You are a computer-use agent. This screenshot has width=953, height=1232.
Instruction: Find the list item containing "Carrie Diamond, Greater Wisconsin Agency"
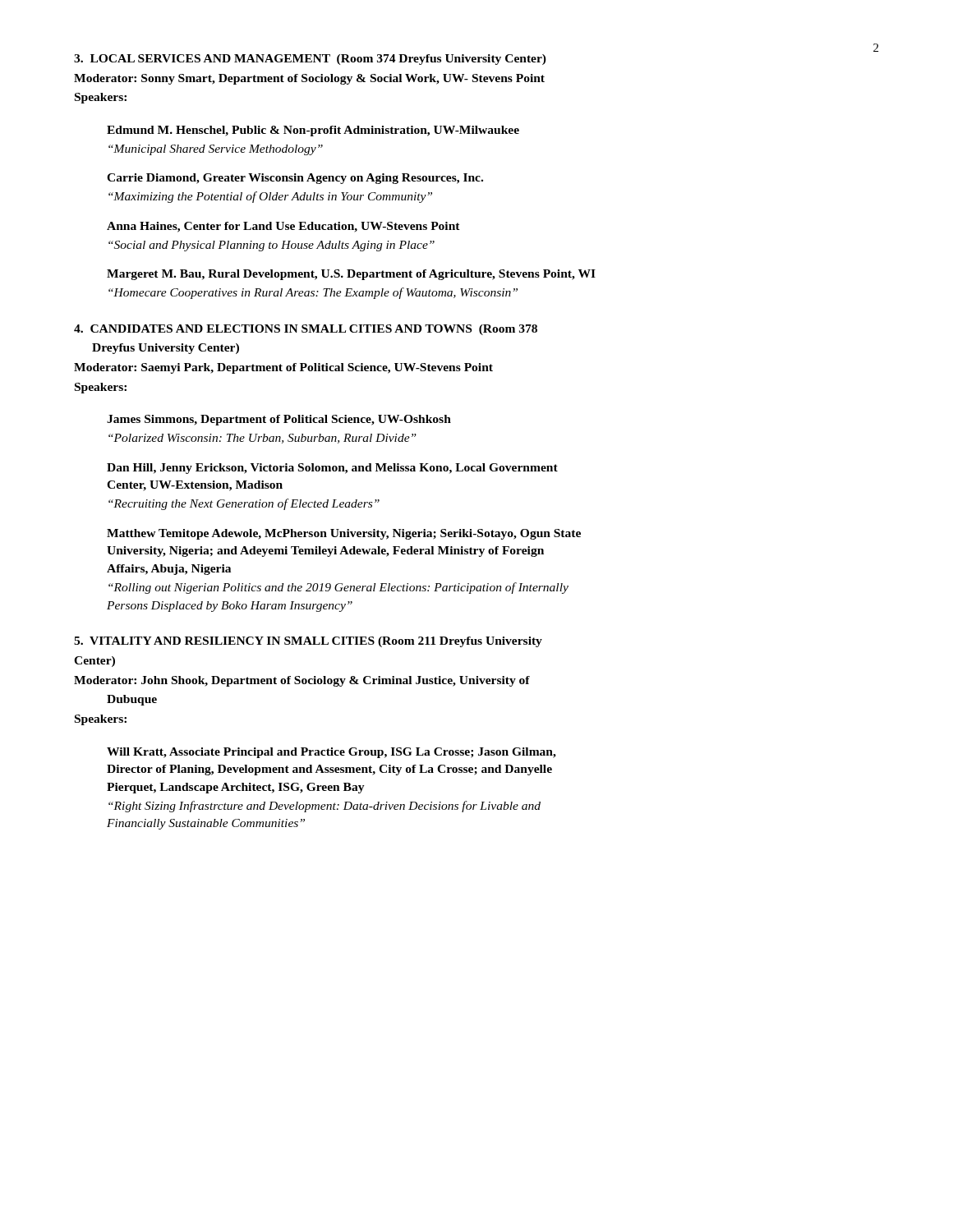[x=295, y=179]
